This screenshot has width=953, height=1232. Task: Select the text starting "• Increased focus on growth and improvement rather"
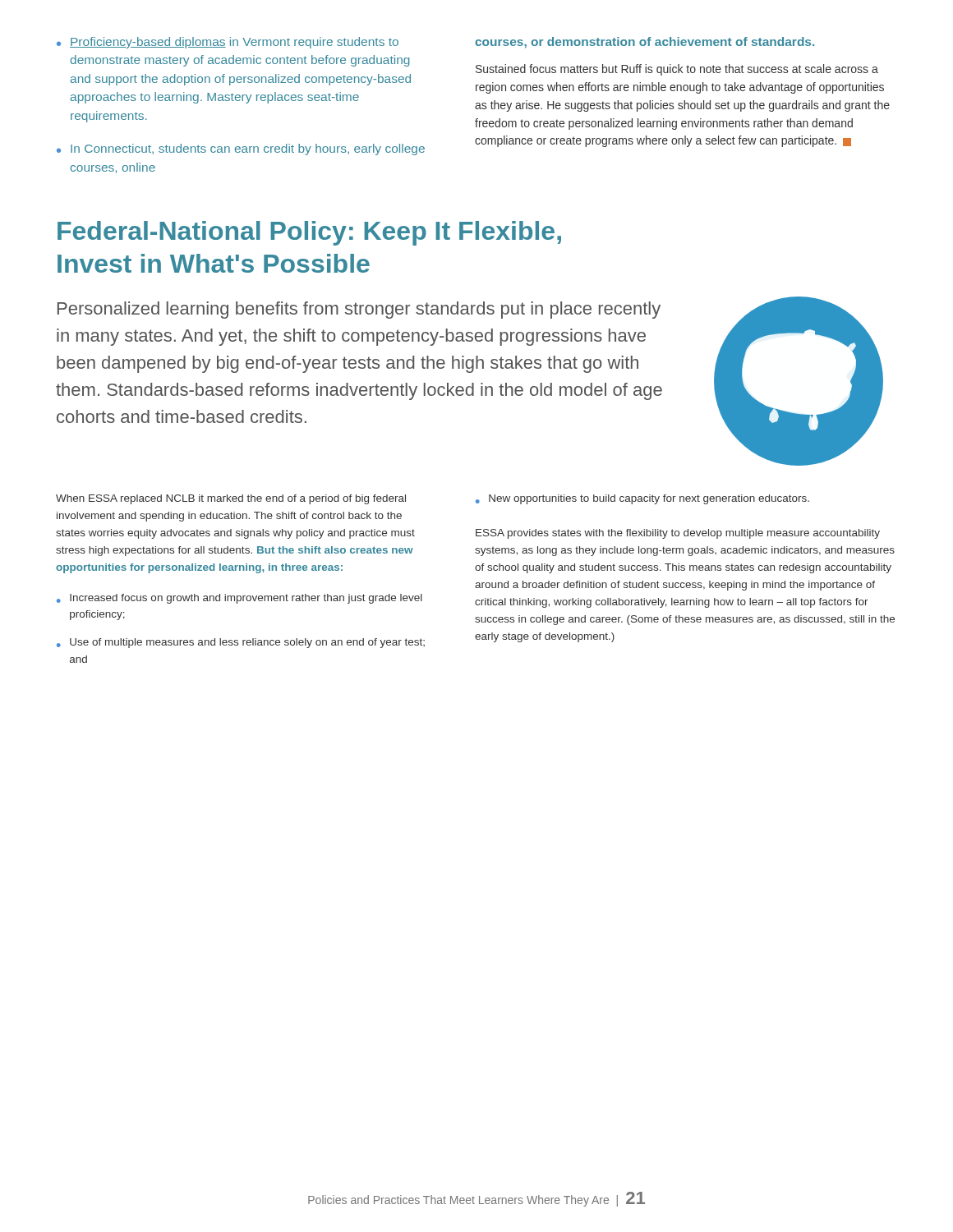click(x=245, y=606)
